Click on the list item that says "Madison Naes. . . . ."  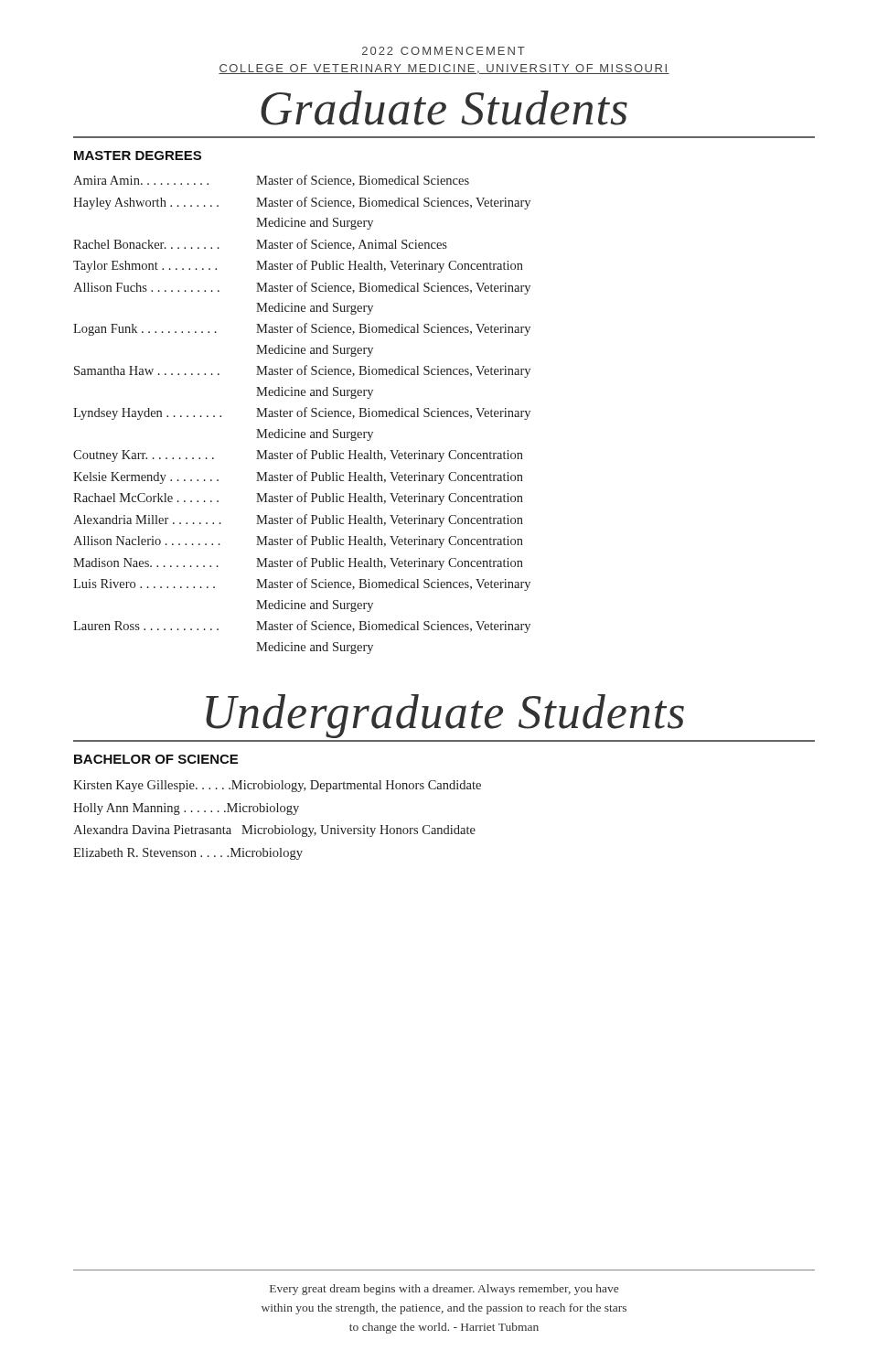tap(444, 562)
